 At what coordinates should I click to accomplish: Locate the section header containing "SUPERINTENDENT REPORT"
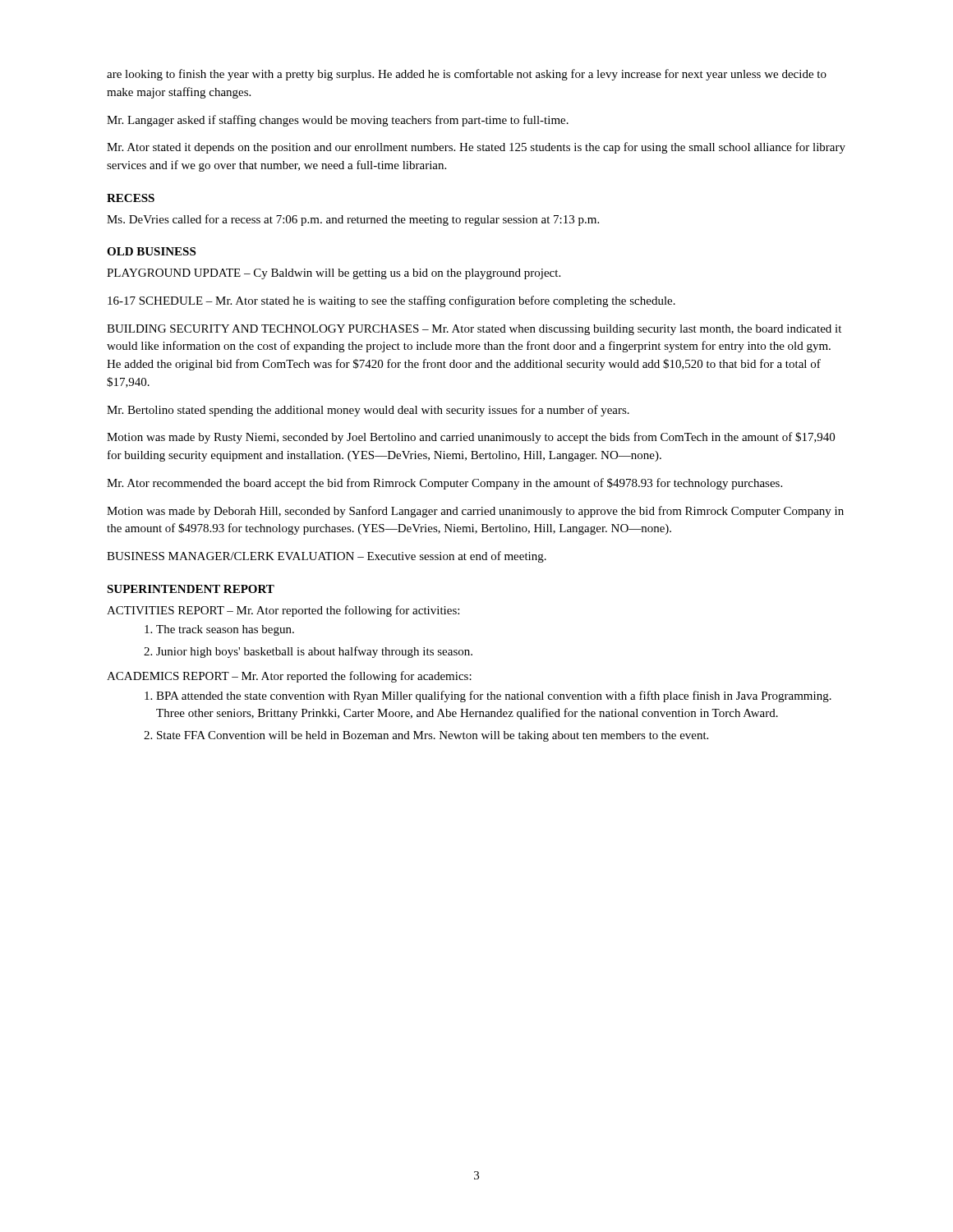click(191, 589)
